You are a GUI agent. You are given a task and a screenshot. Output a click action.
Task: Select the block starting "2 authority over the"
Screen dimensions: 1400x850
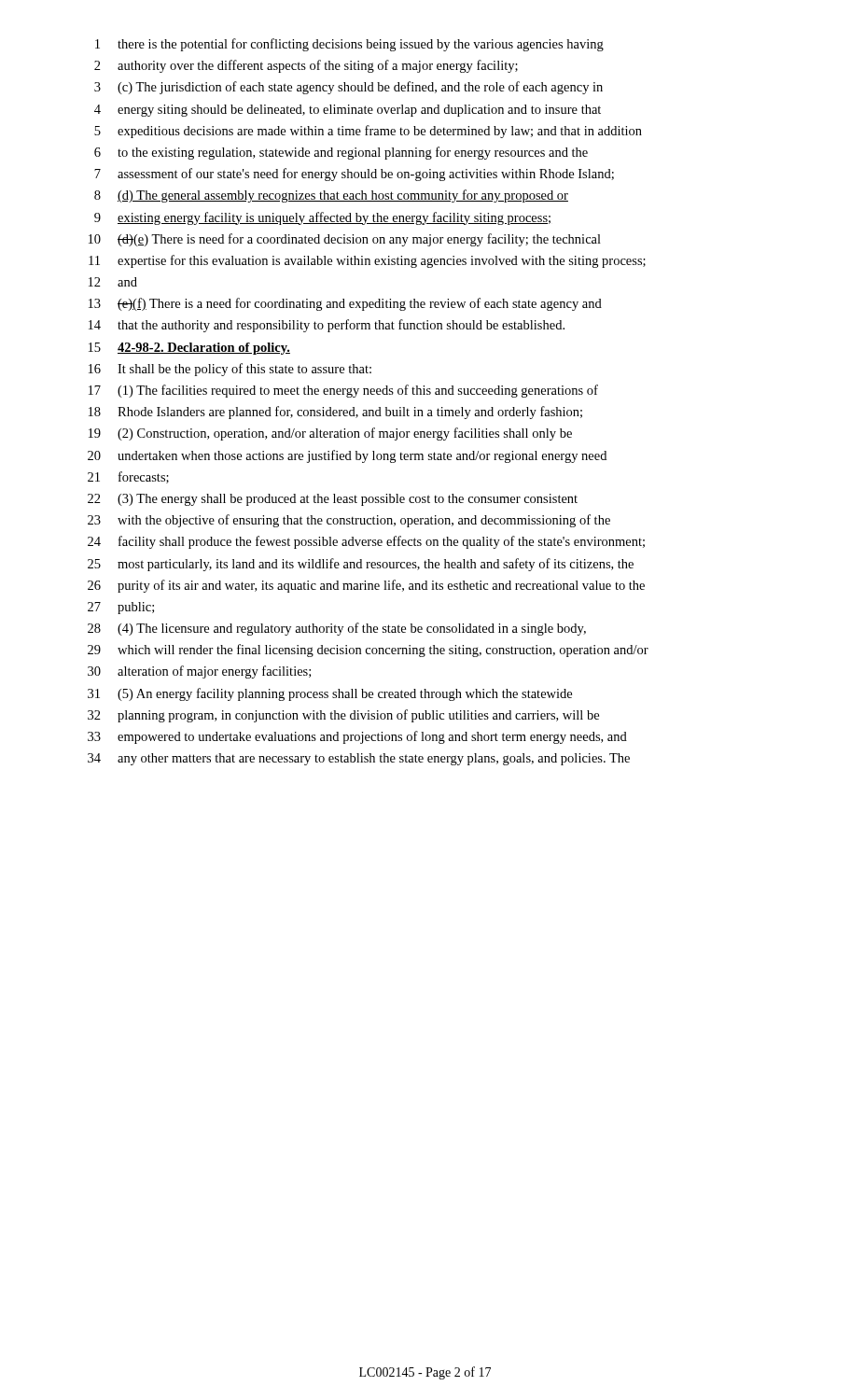(425, 66)
